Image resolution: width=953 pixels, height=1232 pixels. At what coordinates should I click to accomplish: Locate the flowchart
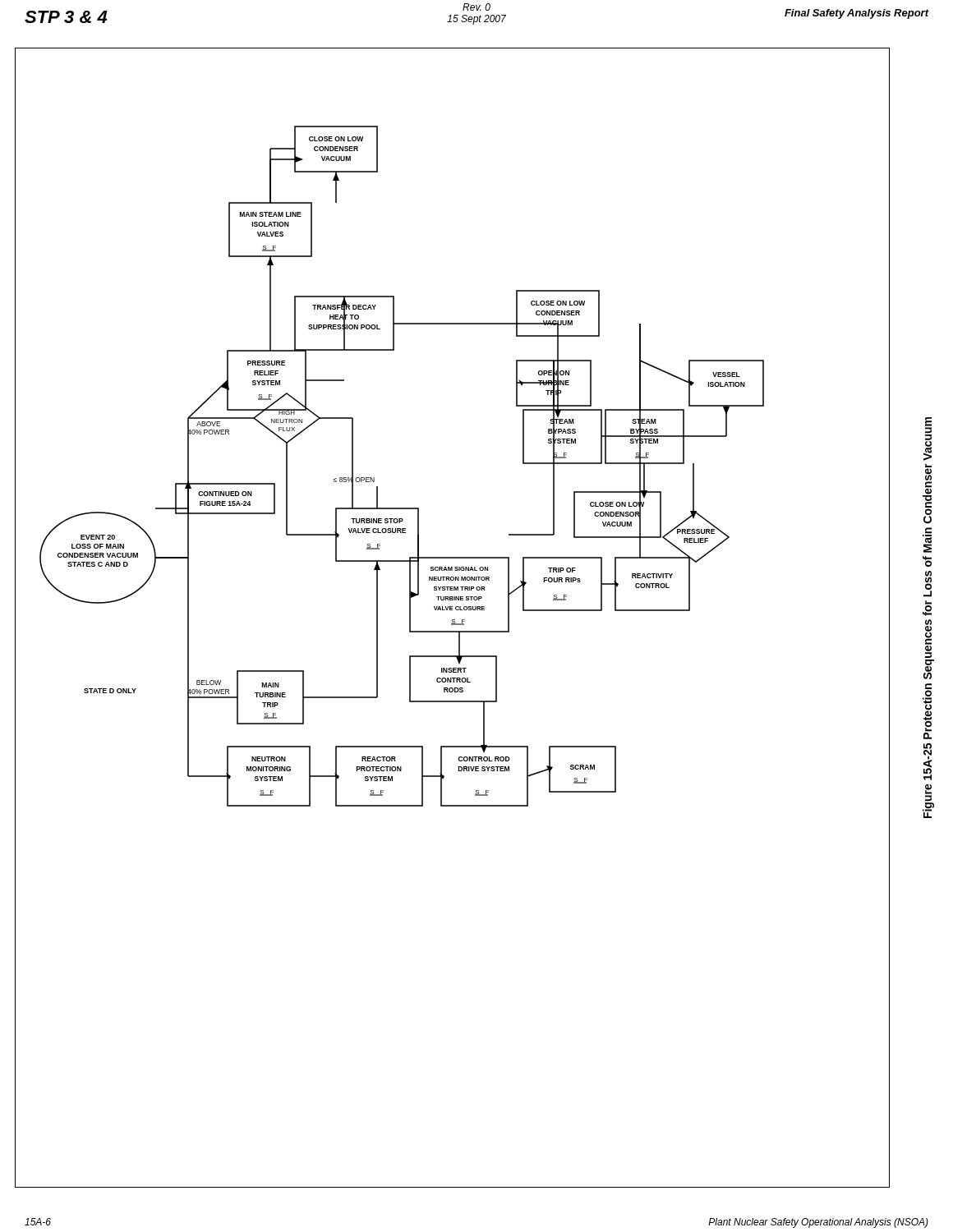tap(452, 618)
